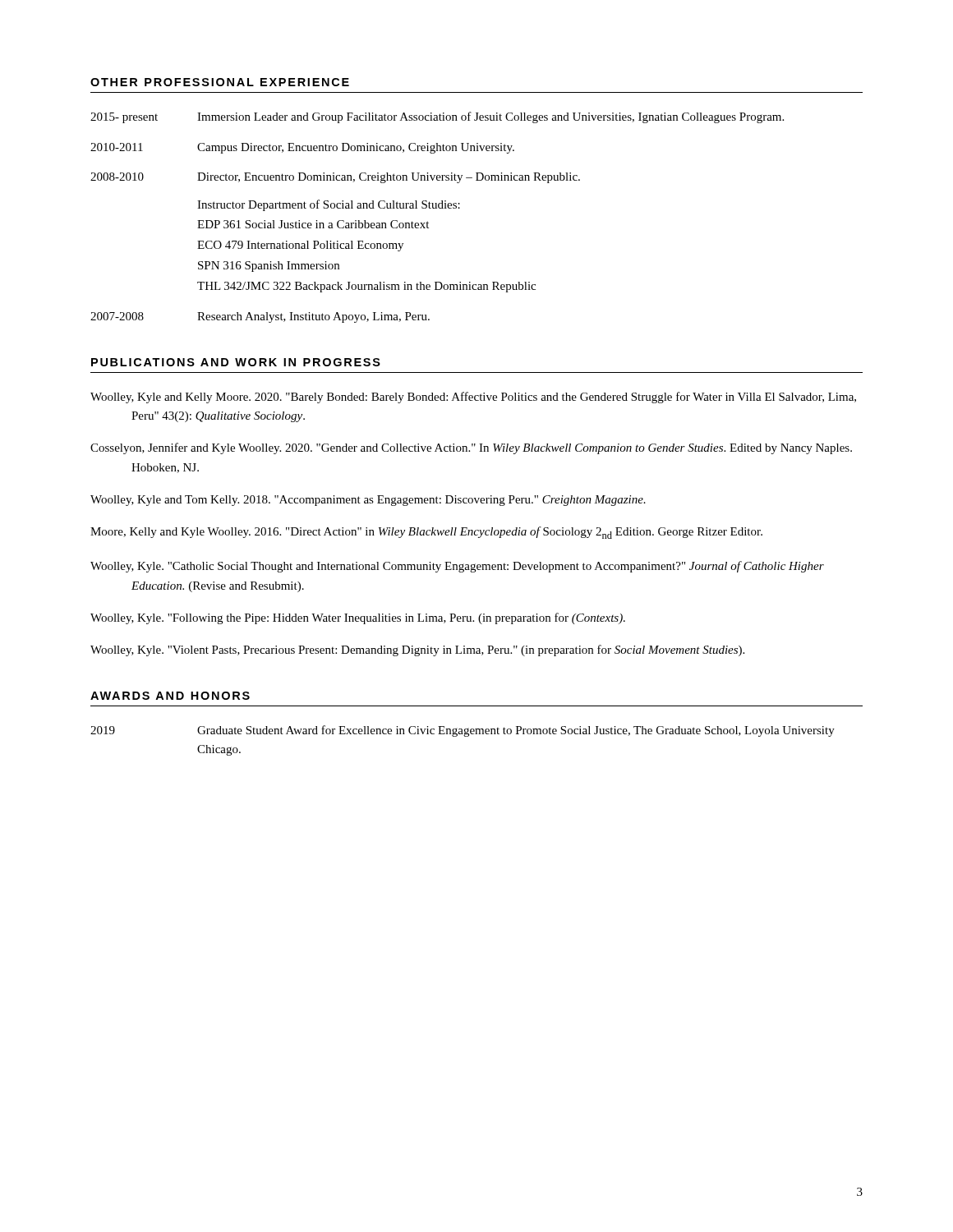Where is the passage that starts "2007-2008 Research Analyst,"?
This screenshot has width=953, height=1232.
pos(260,317)
